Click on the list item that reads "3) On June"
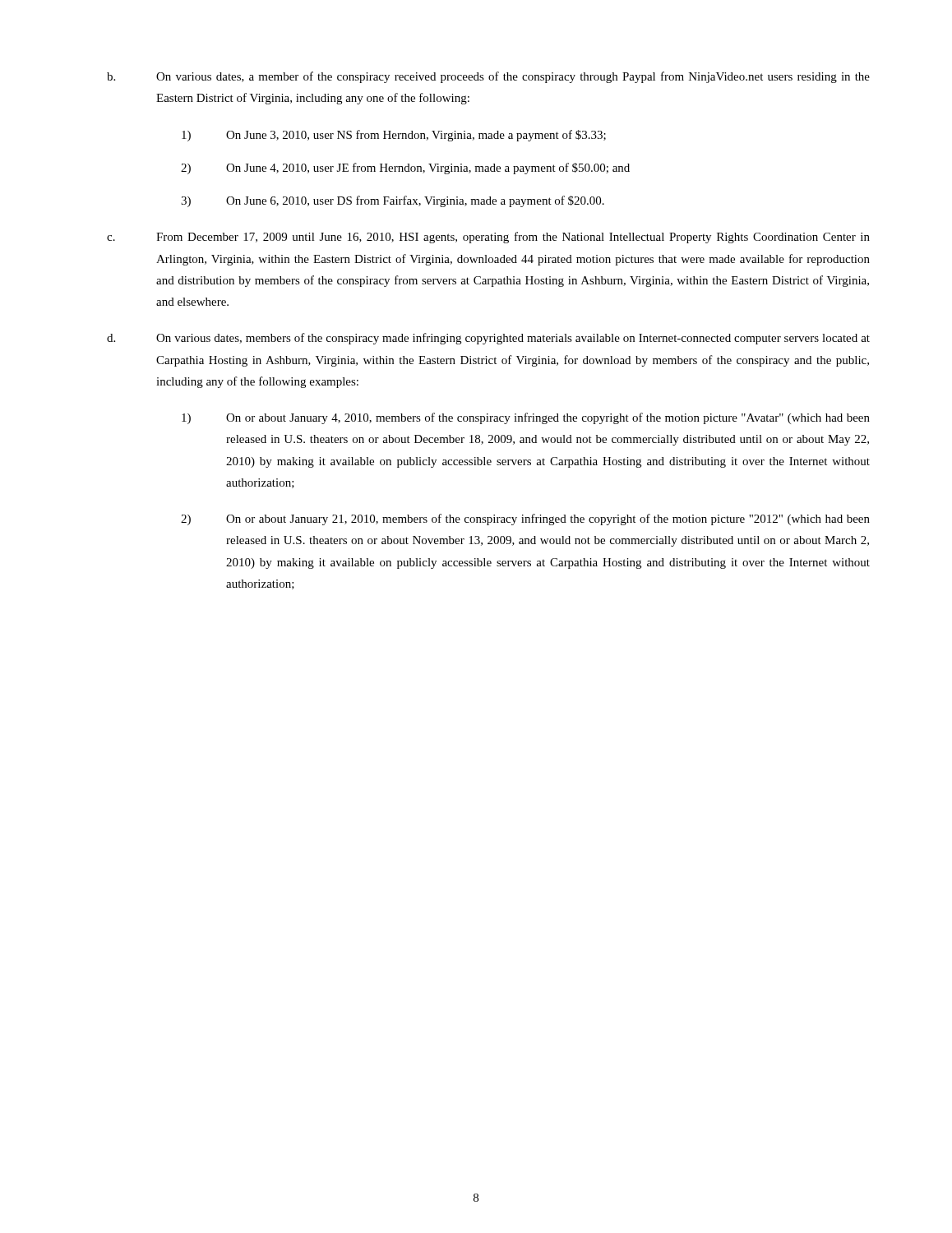The height and width of the screenshot is (1233, 952). 525,201
